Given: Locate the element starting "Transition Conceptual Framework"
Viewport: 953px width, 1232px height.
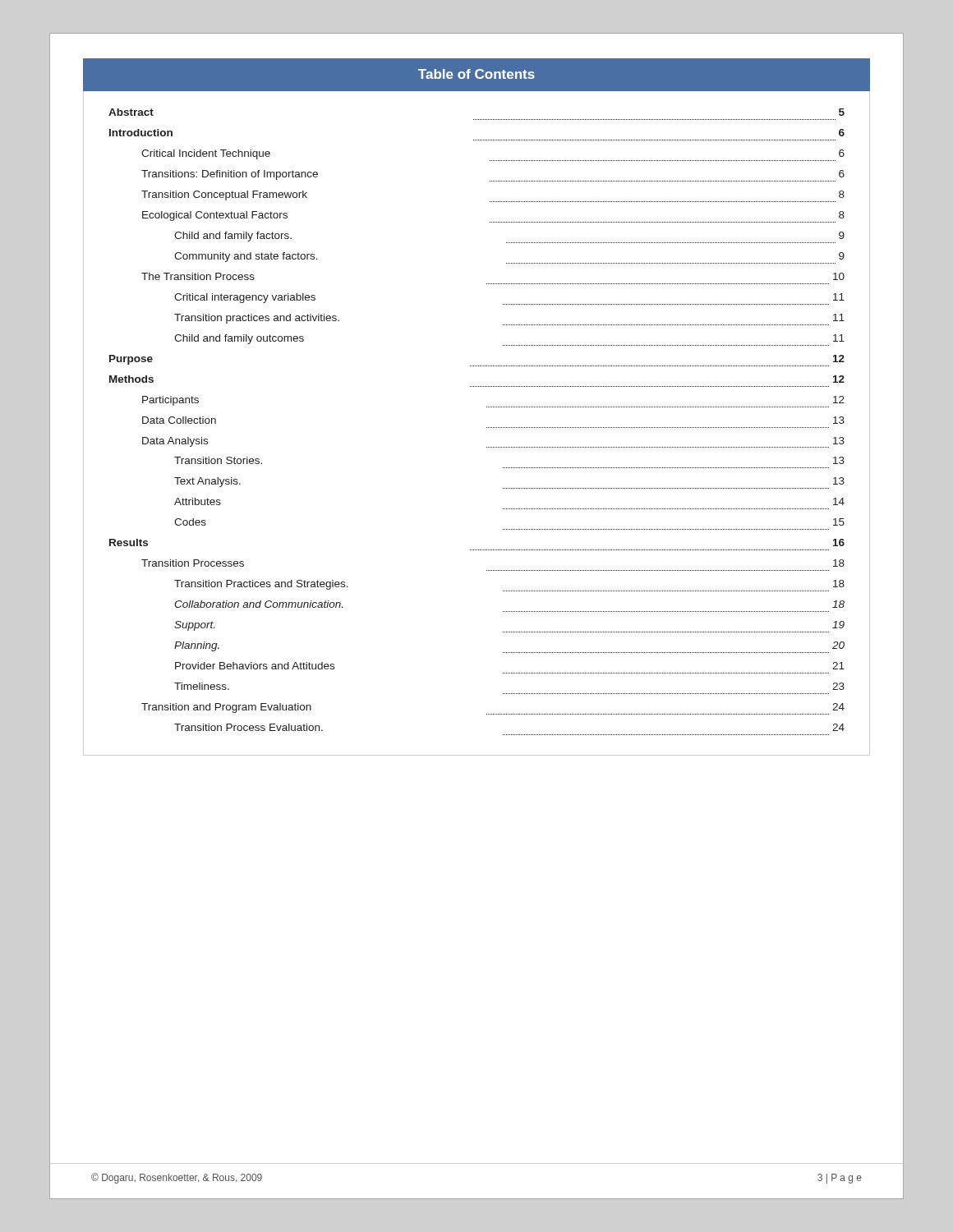Looking at the screenshot, I should point(493,195).
